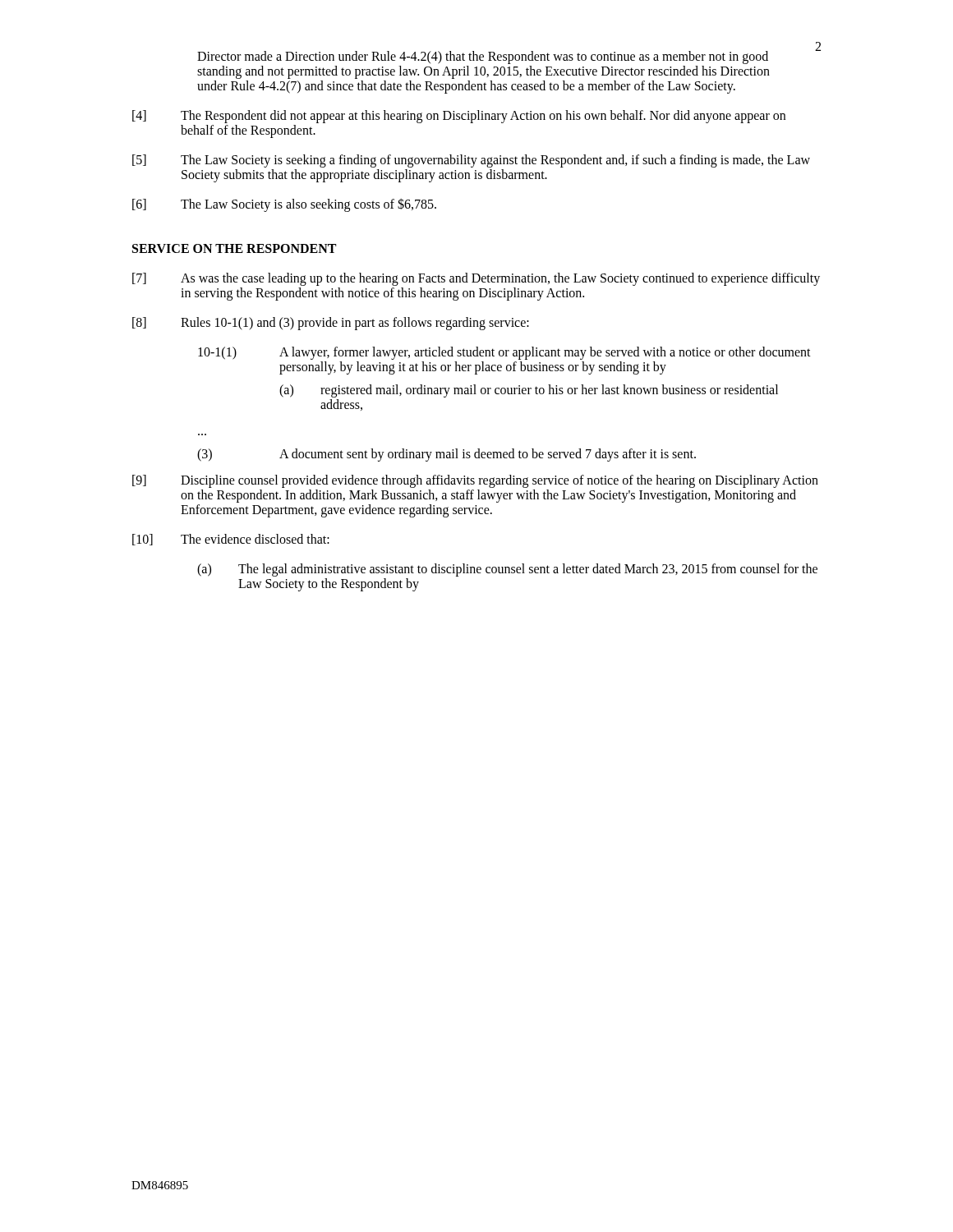The image size is (953, 1232).
Task: Click on the text block containing "(3) A document"
Action: [509, 454]
